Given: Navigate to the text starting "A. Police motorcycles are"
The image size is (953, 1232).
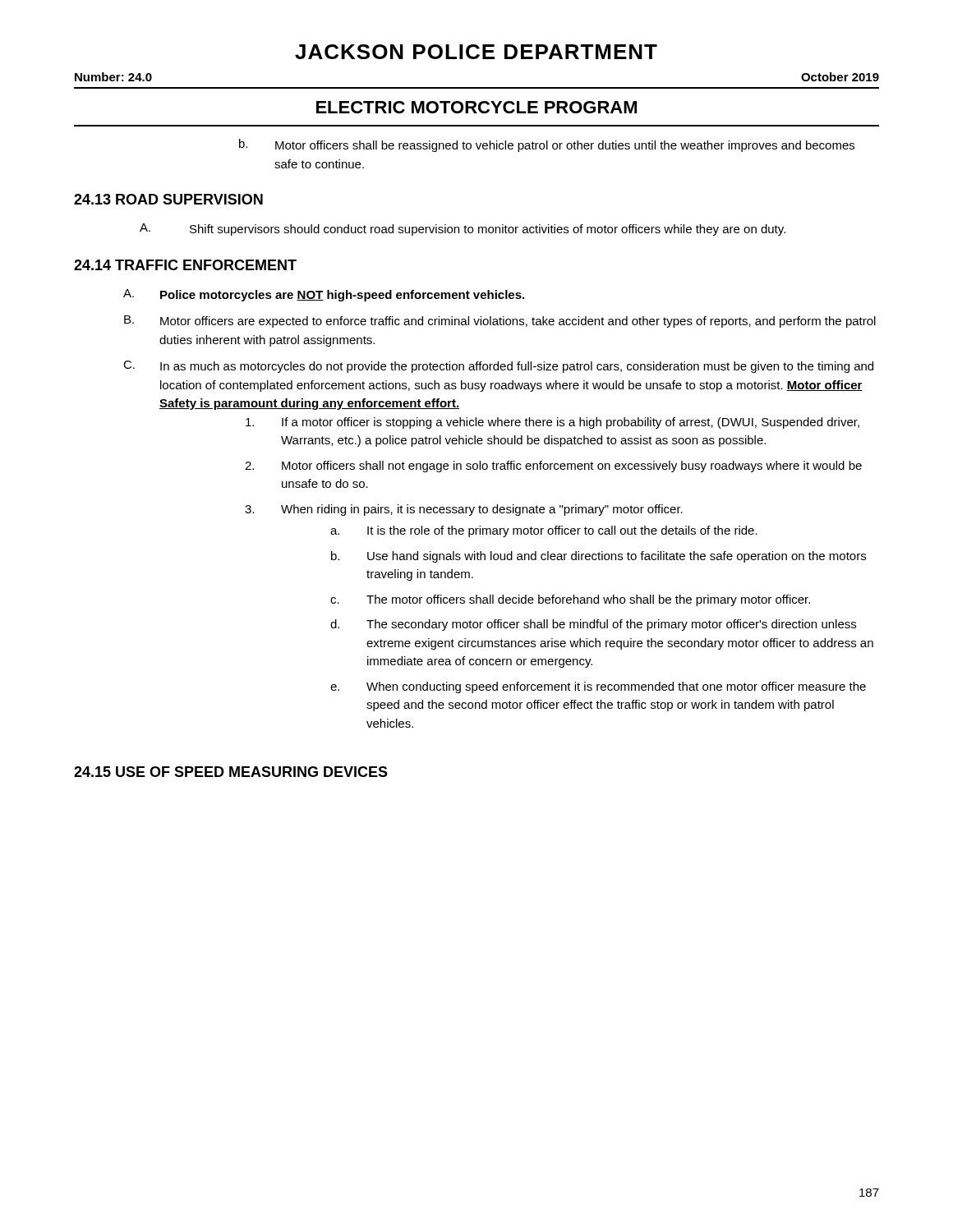Looking at the screenshot, I should pyautogui.click(x=324, y=295).
